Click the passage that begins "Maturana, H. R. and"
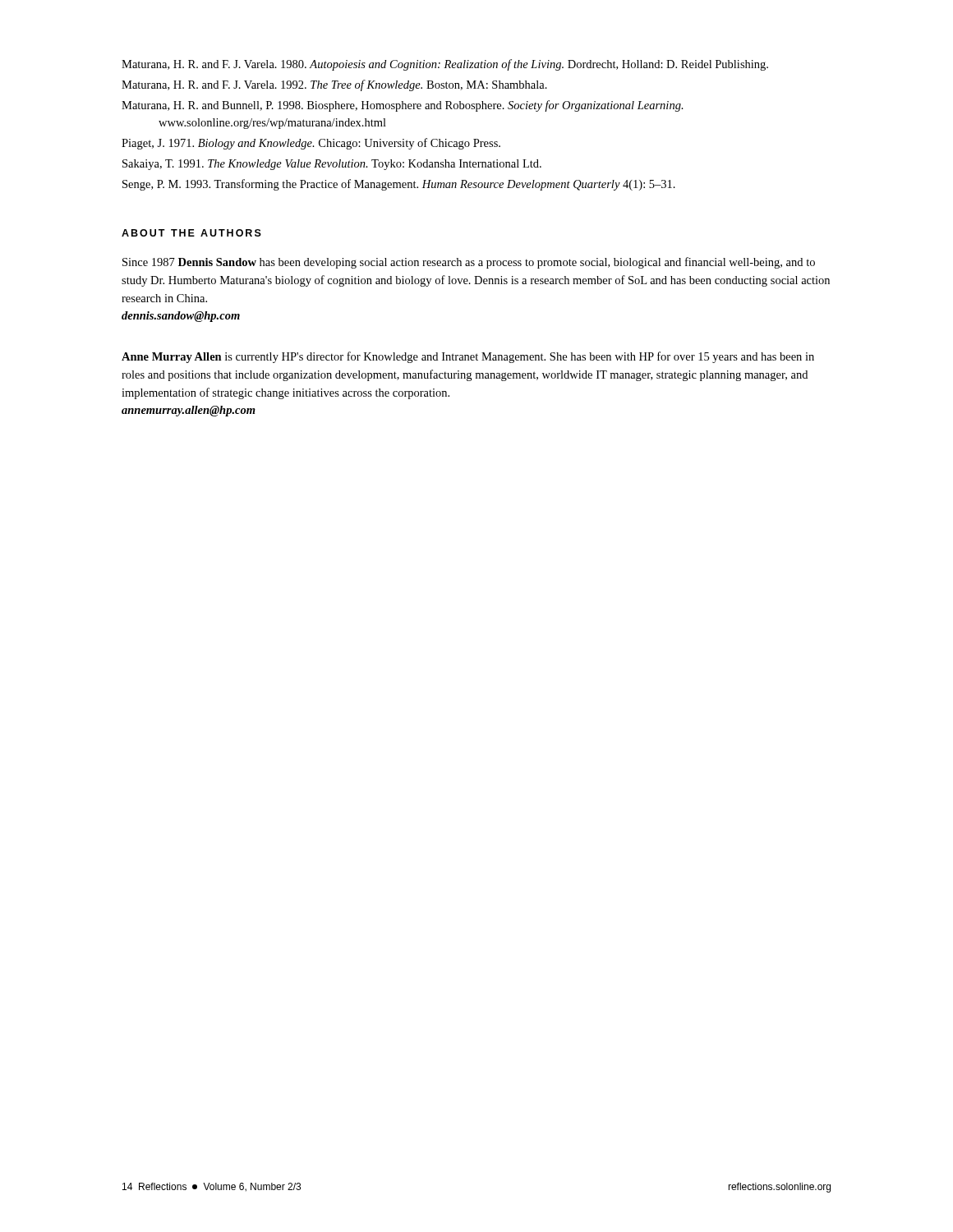 click(x=445, y=65)
